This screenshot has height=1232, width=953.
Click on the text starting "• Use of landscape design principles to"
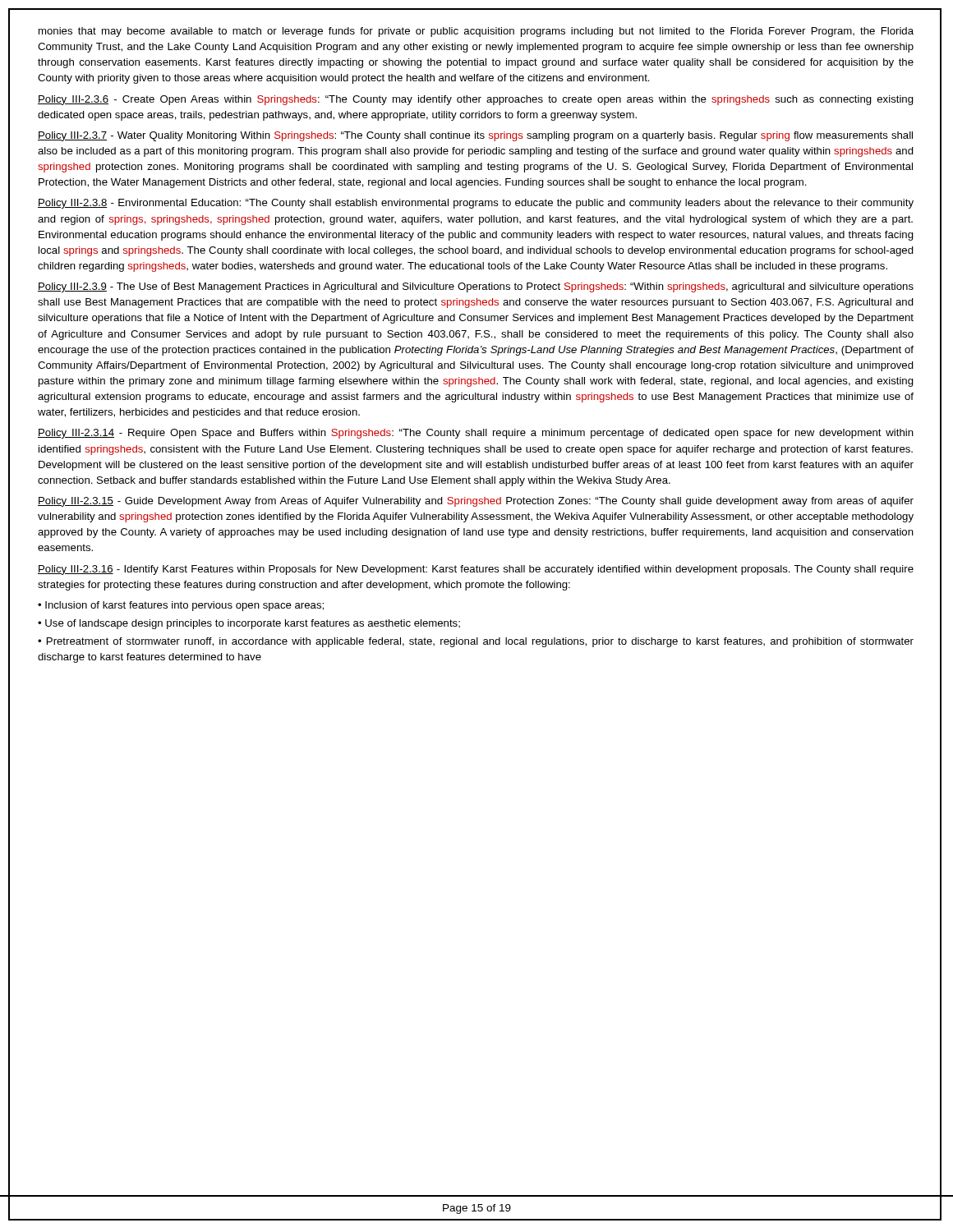click(249, 623)
